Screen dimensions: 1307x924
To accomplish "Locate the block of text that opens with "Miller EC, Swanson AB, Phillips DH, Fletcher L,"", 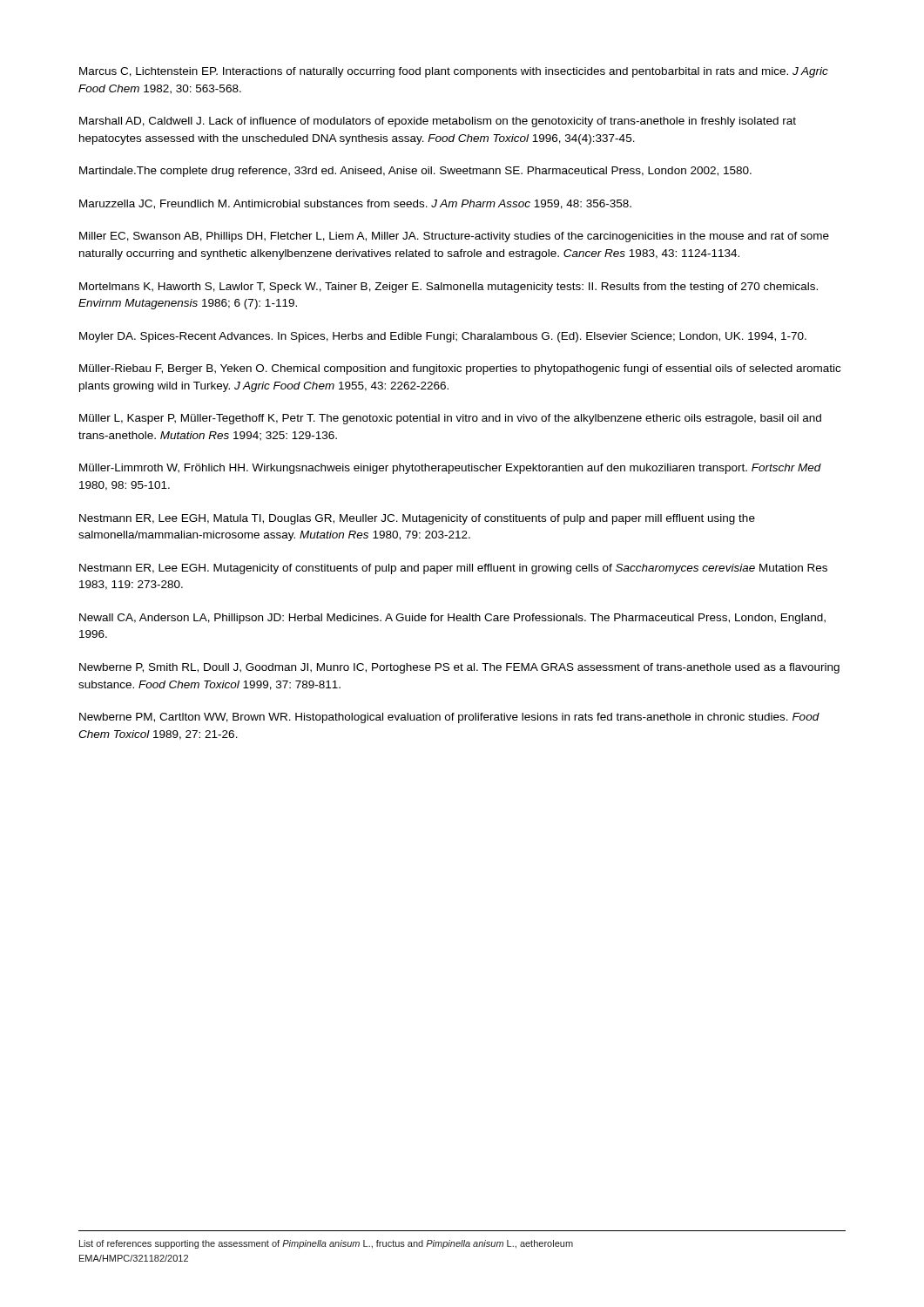I will [x=454, y=245].
